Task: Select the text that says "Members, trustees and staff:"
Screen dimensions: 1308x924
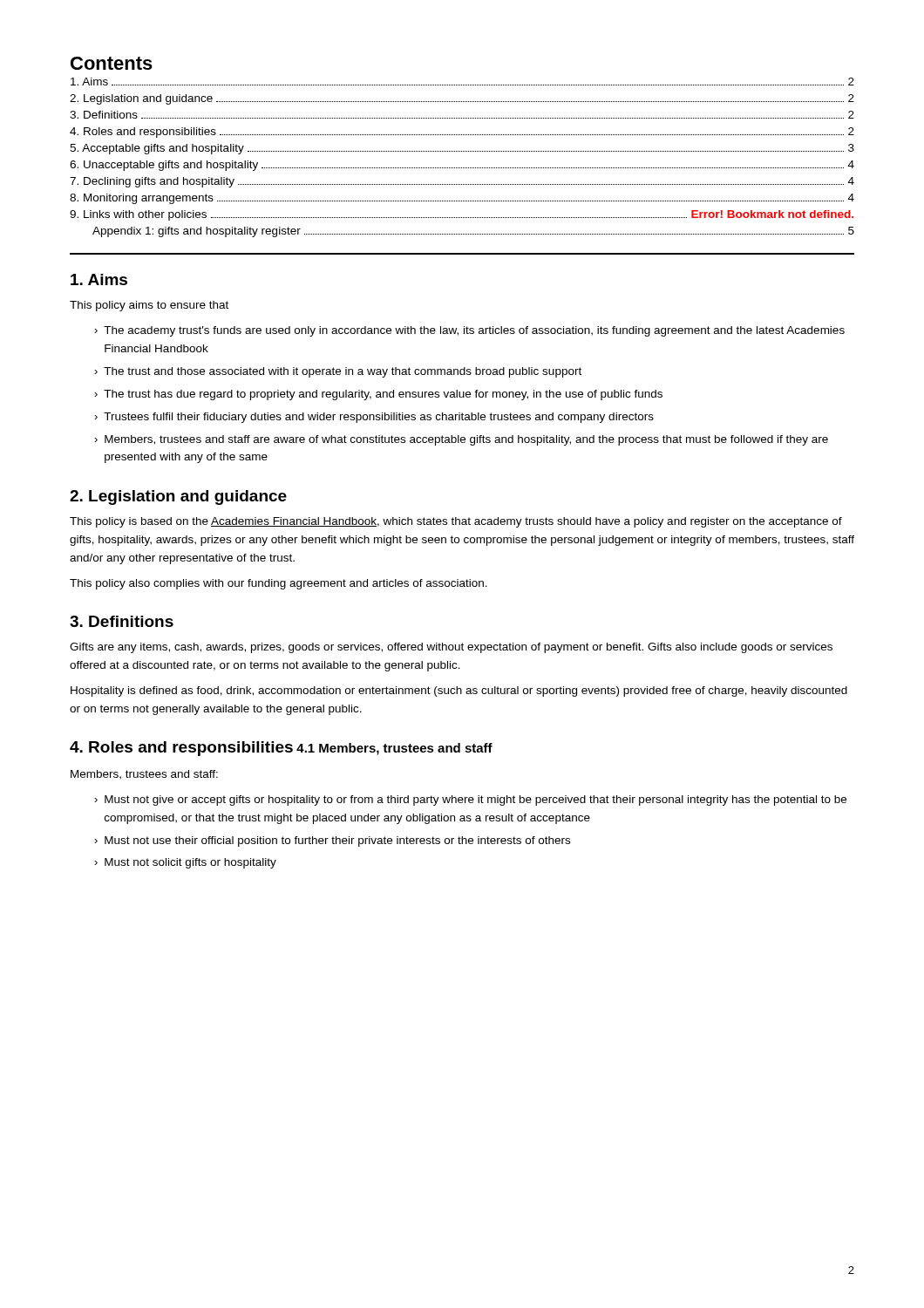Action: [x=144, y=774]
